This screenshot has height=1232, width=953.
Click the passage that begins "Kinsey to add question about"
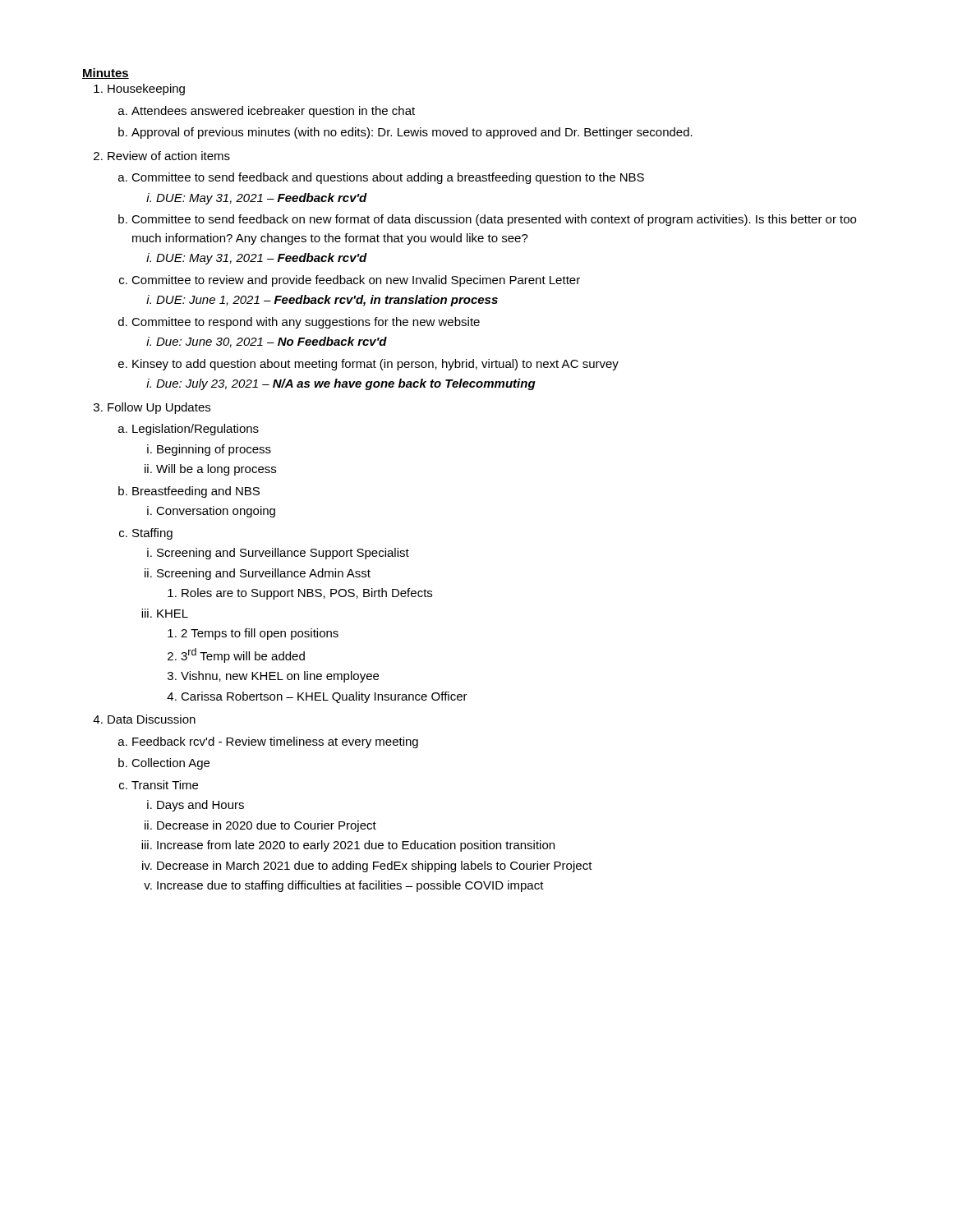[501, 375]
